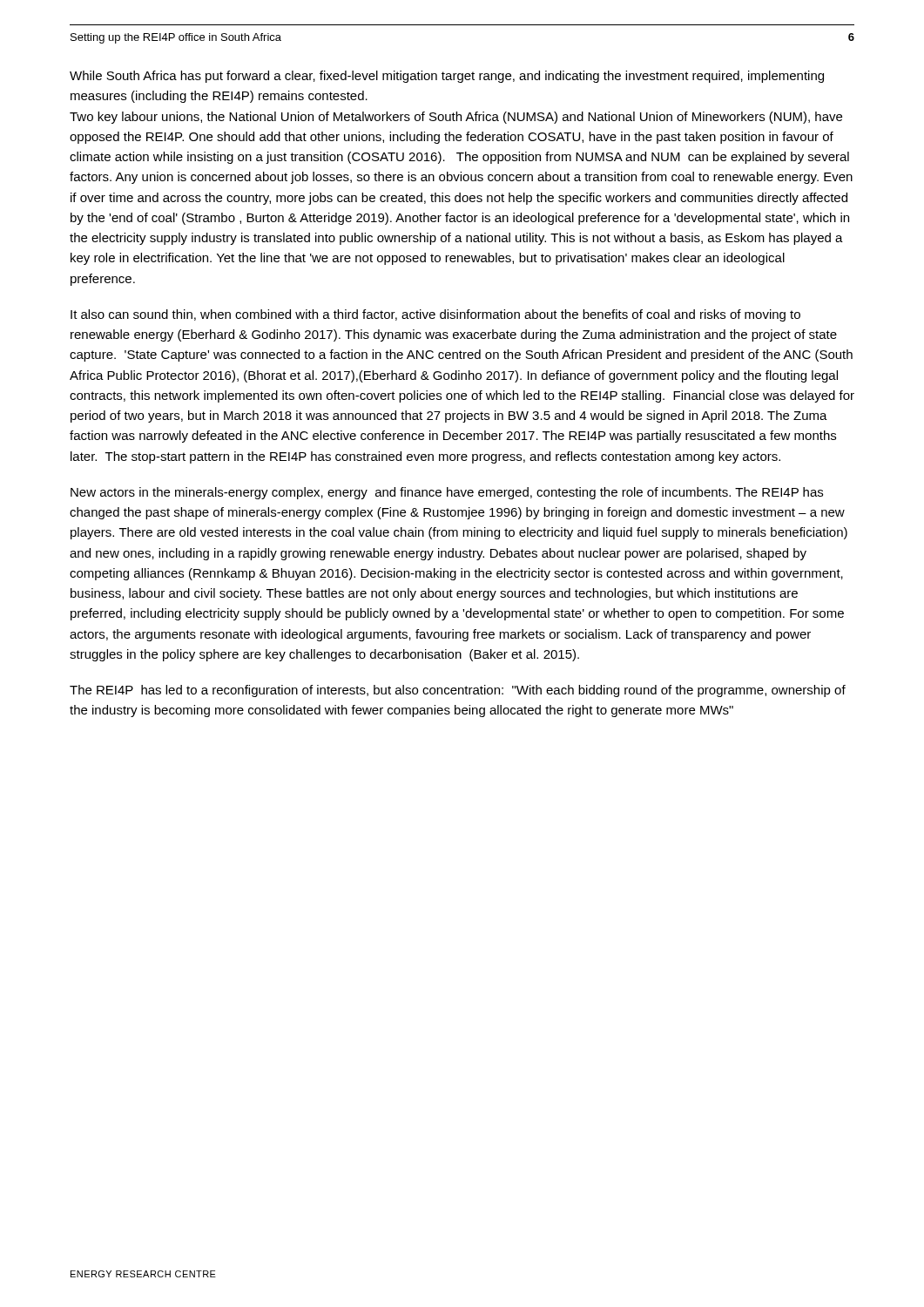Locate the element starting "While South Africa has put"
This screenshot has height=1307, width=924.
coord(461,177)
